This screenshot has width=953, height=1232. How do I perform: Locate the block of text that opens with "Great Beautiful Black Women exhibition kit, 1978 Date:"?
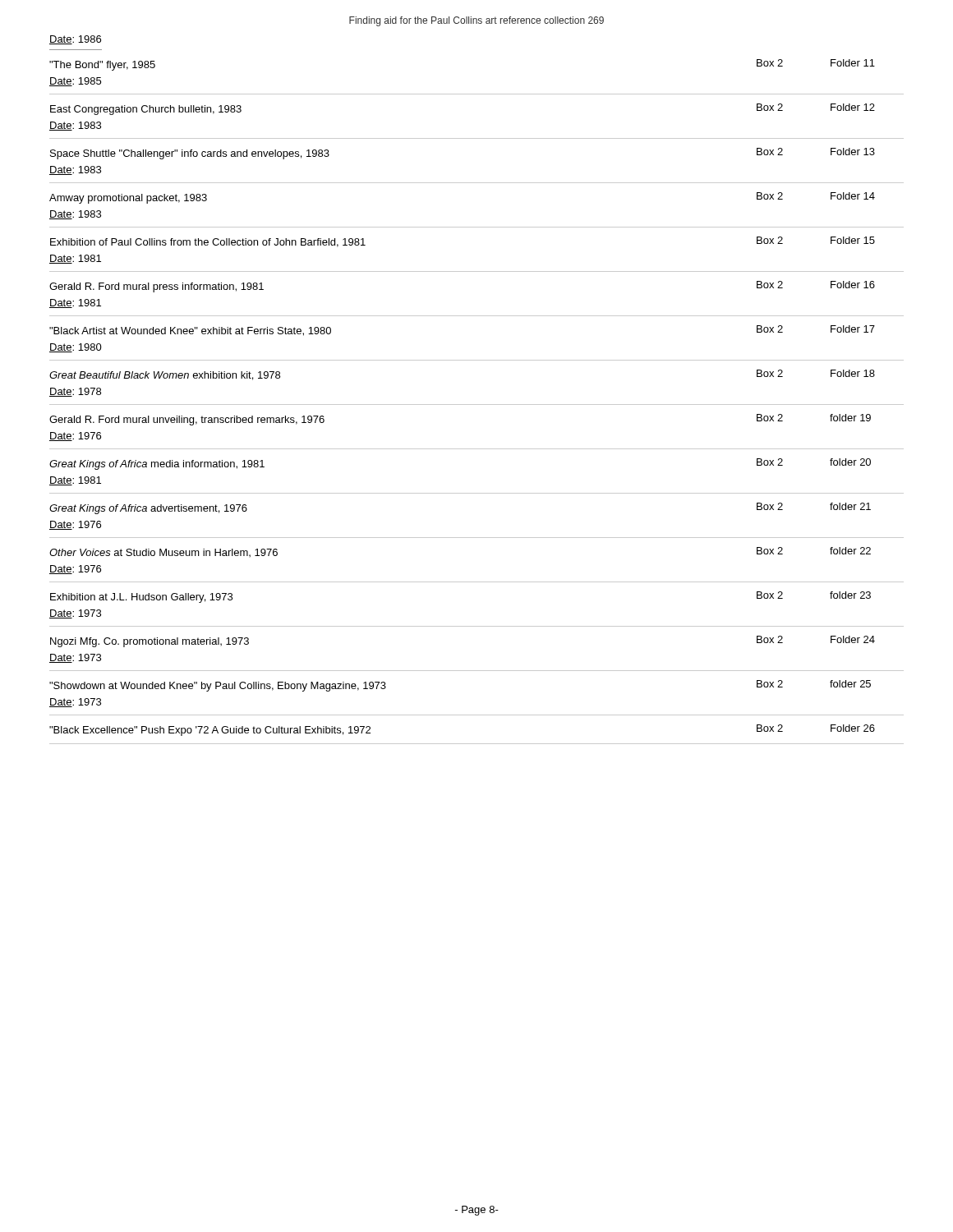click(x=170, y=375)
